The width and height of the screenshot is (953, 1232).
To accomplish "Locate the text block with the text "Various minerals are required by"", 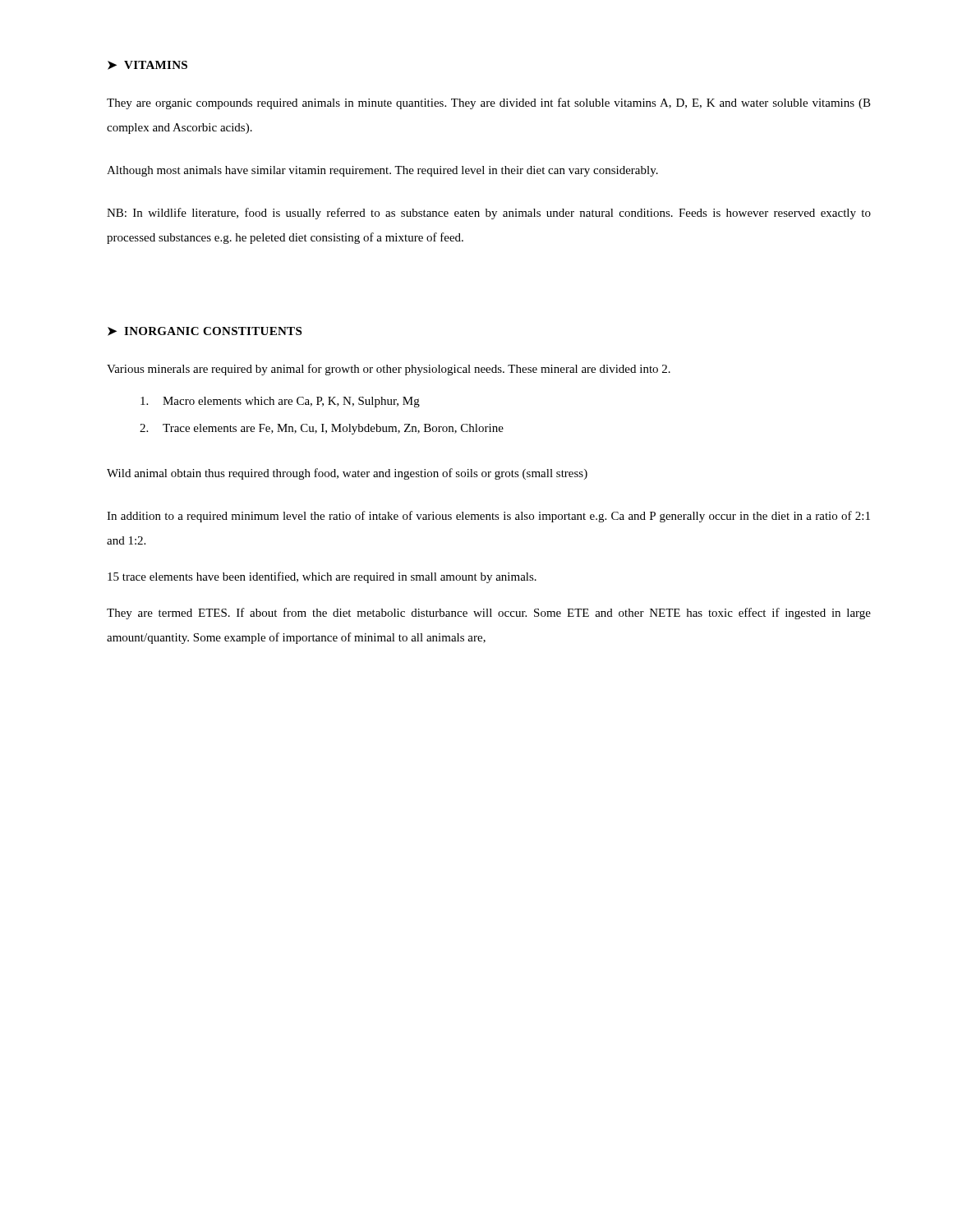I will click(389, 369).
